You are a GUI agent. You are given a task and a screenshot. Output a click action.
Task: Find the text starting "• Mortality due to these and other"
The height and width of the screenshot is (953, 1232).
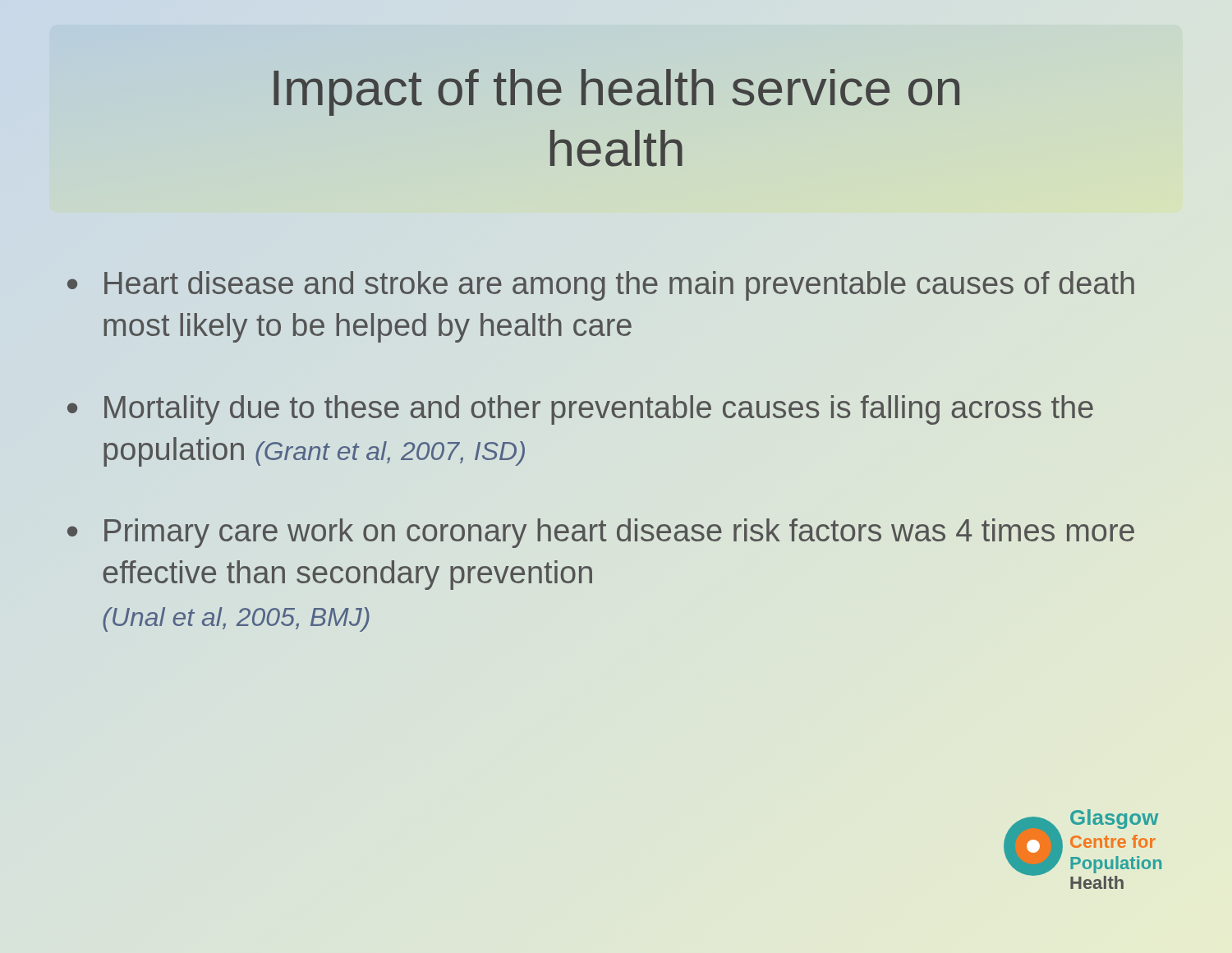pos(616,429)
